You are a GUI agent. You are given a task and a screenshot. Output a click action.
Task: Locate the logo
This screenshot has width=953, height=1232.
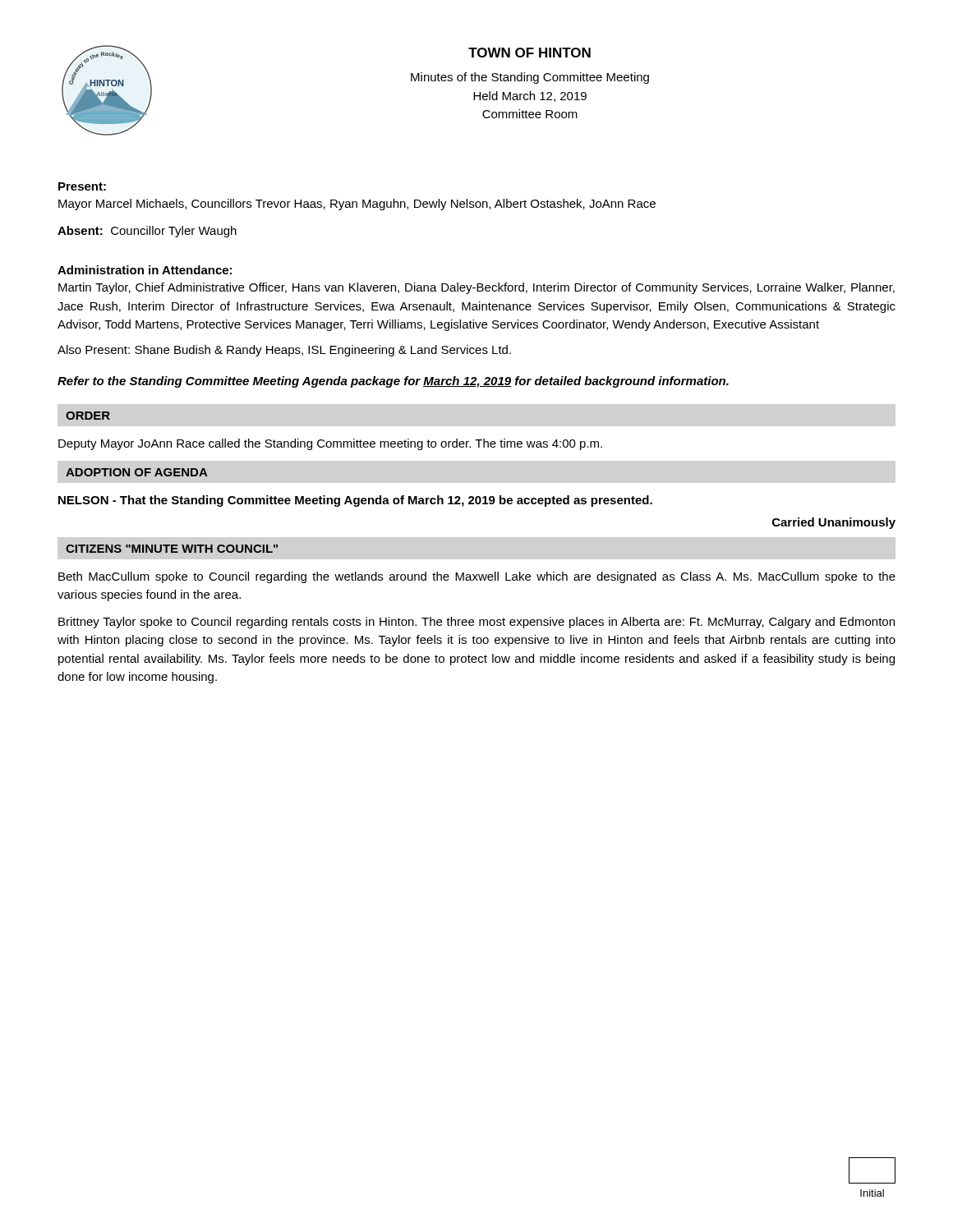click(111, 92)
